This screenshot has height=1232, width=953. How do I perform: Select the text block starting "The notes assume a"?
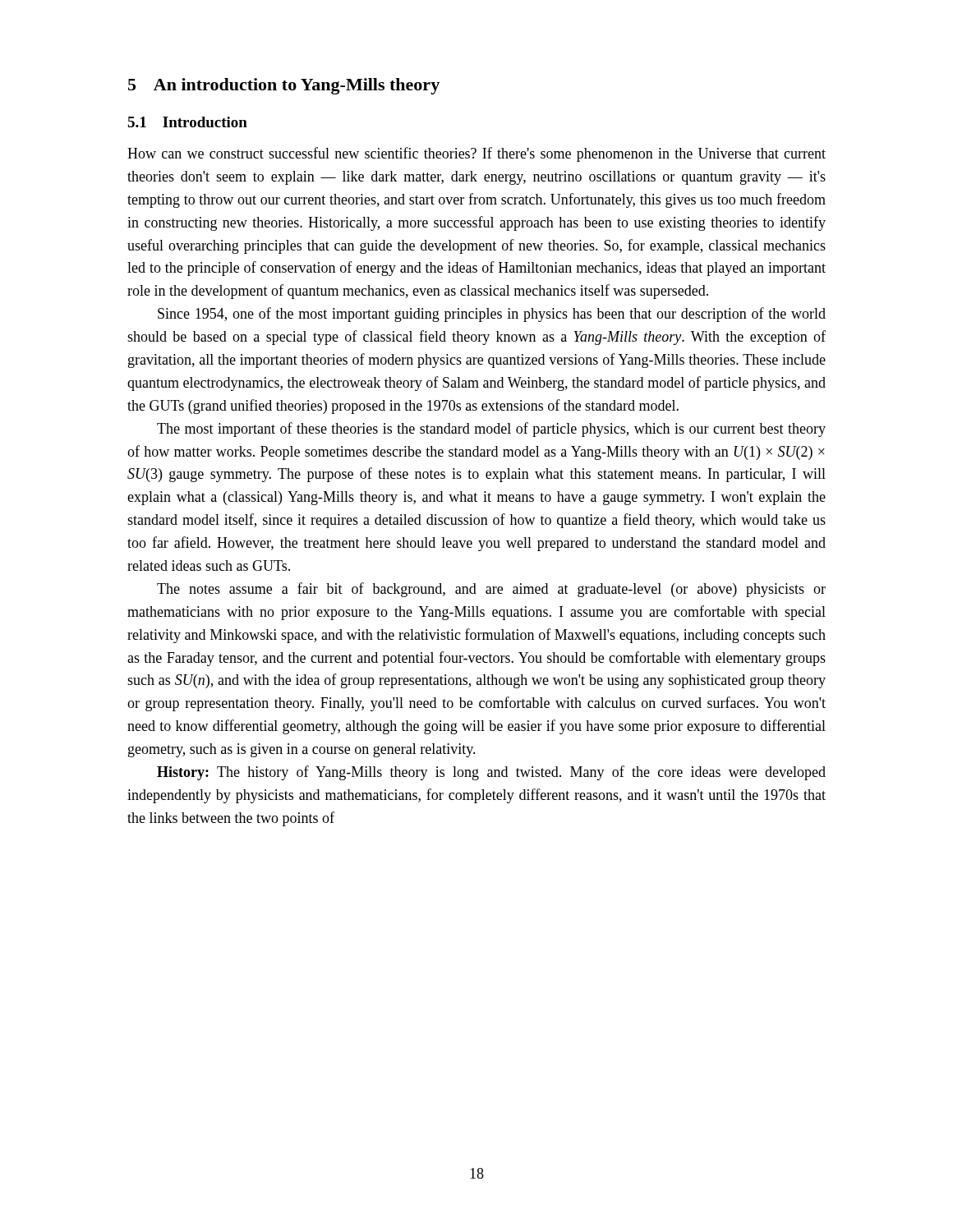pos(476,670)
